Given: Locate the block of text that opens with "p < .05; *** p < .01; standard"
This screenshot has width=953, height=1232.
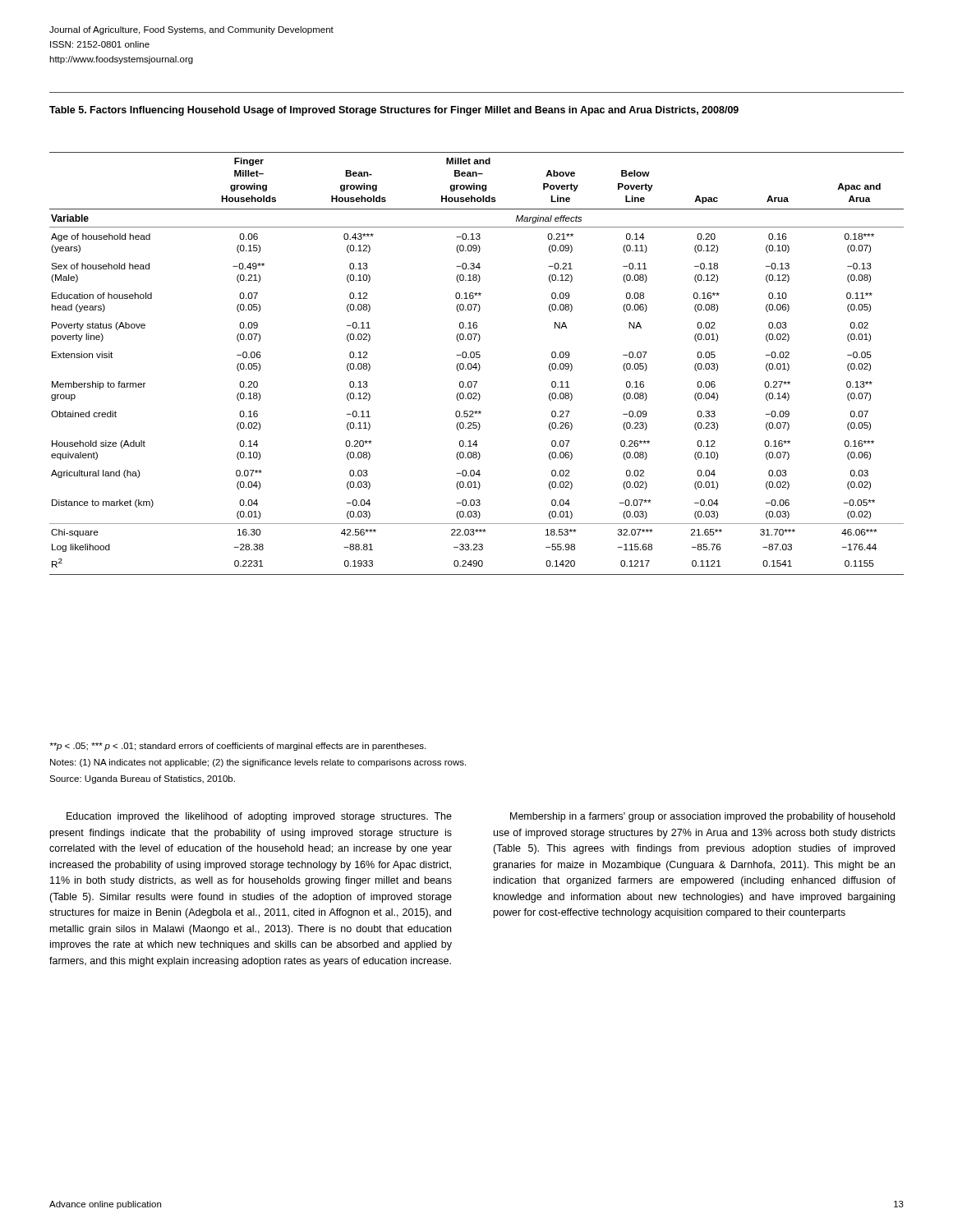Looking at the screenshot, I should click(x=476, y=763).
